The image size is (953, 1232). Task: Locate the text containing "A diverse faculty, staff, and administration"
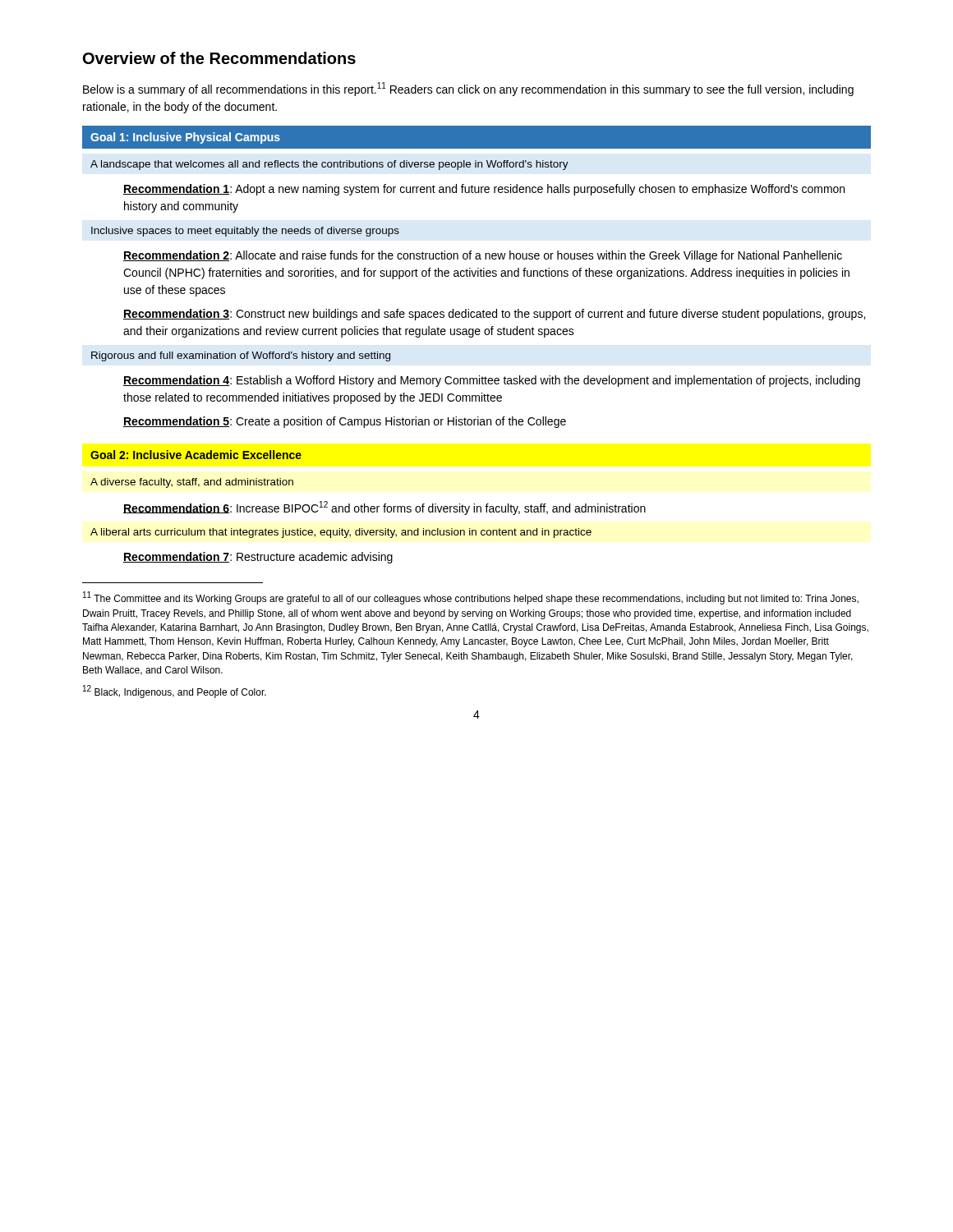(x=192, y=481)
